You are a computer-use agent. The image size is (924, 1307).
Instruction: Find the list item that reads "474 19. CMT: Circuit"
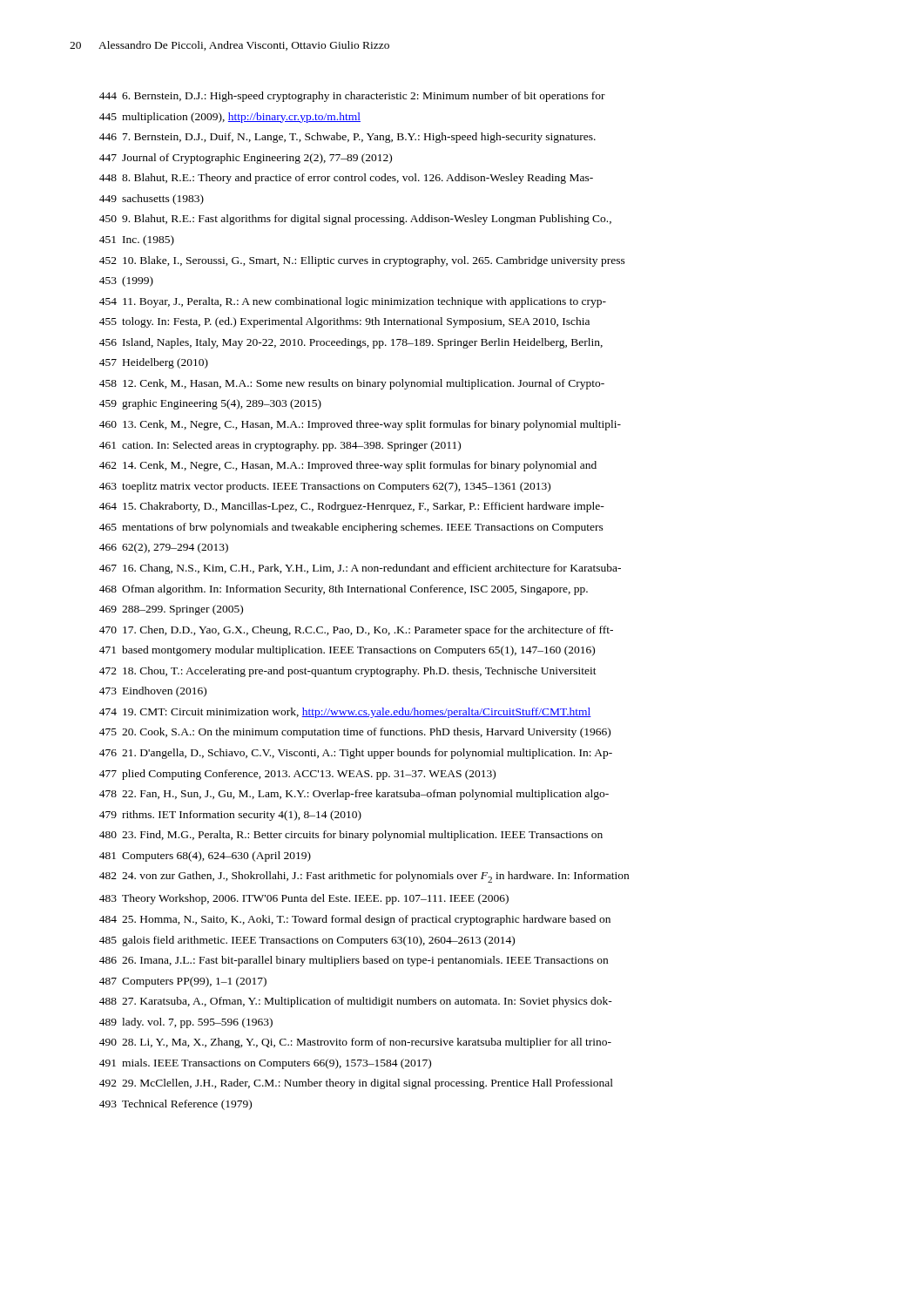coord(462,712)
